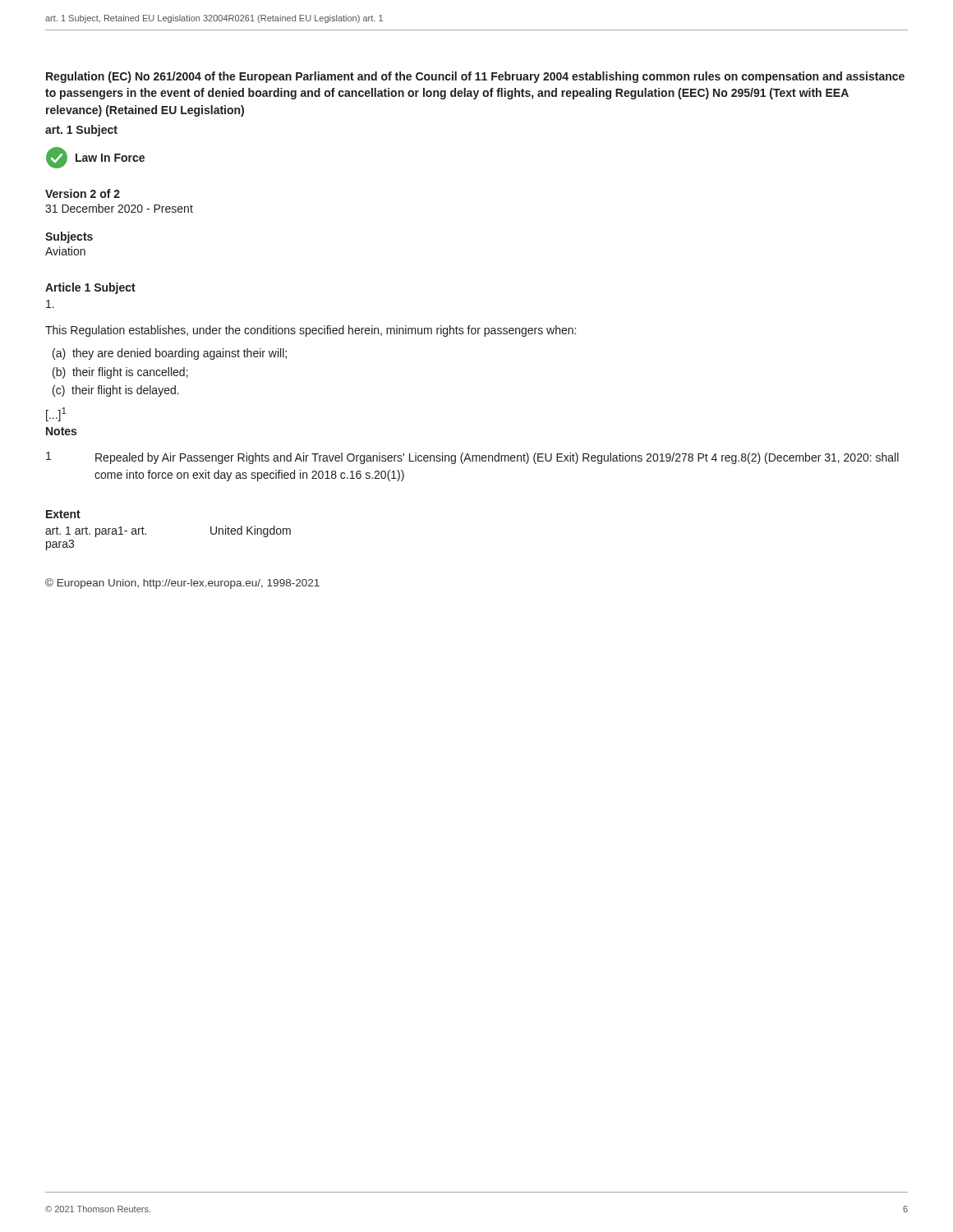
Task: Locate the list item that says "(c) their flight is delayed."
Action: pyautogui.click(x=116, y=390)
